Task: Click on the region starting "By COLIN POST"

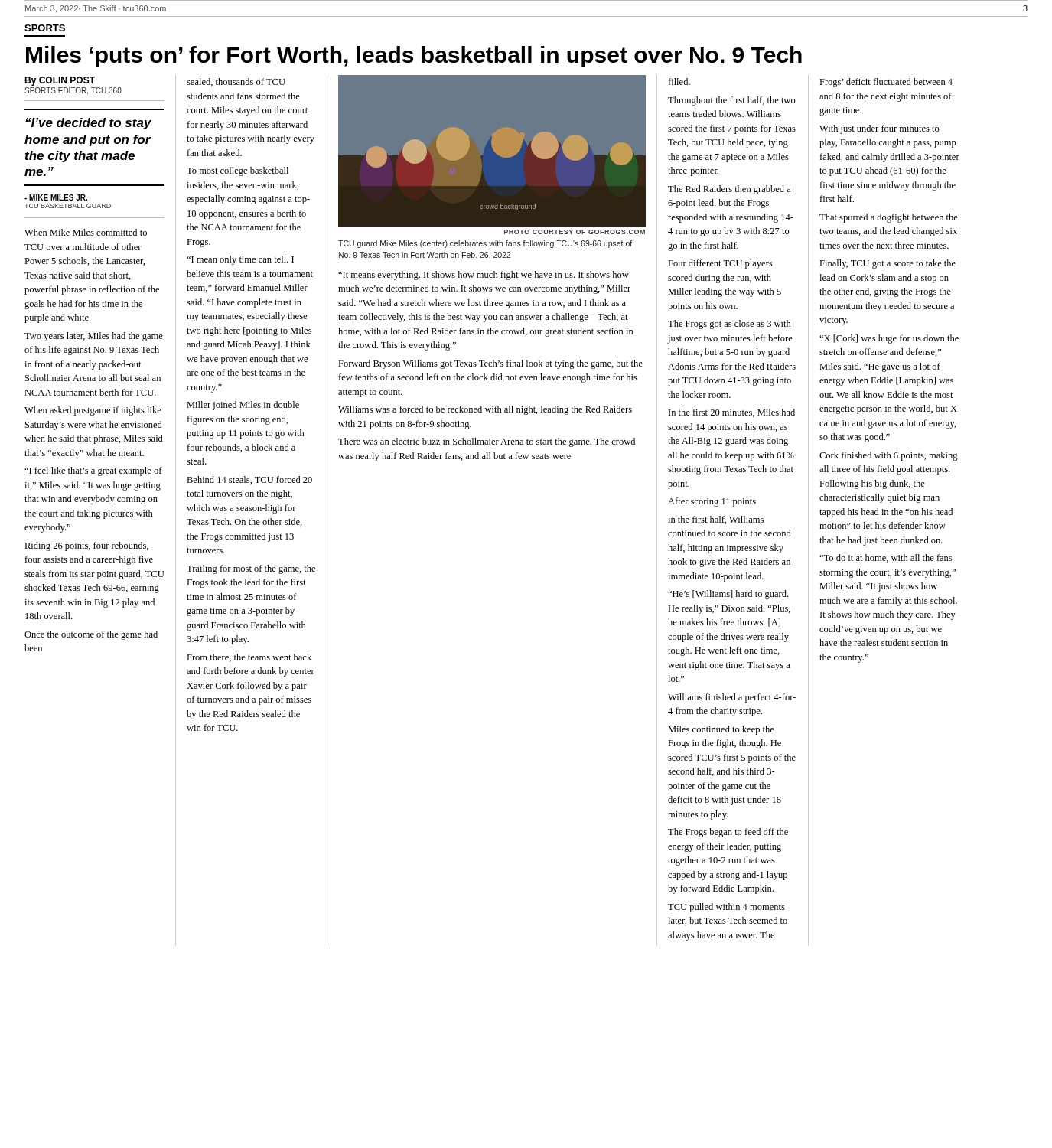Action: pos(60,81)
